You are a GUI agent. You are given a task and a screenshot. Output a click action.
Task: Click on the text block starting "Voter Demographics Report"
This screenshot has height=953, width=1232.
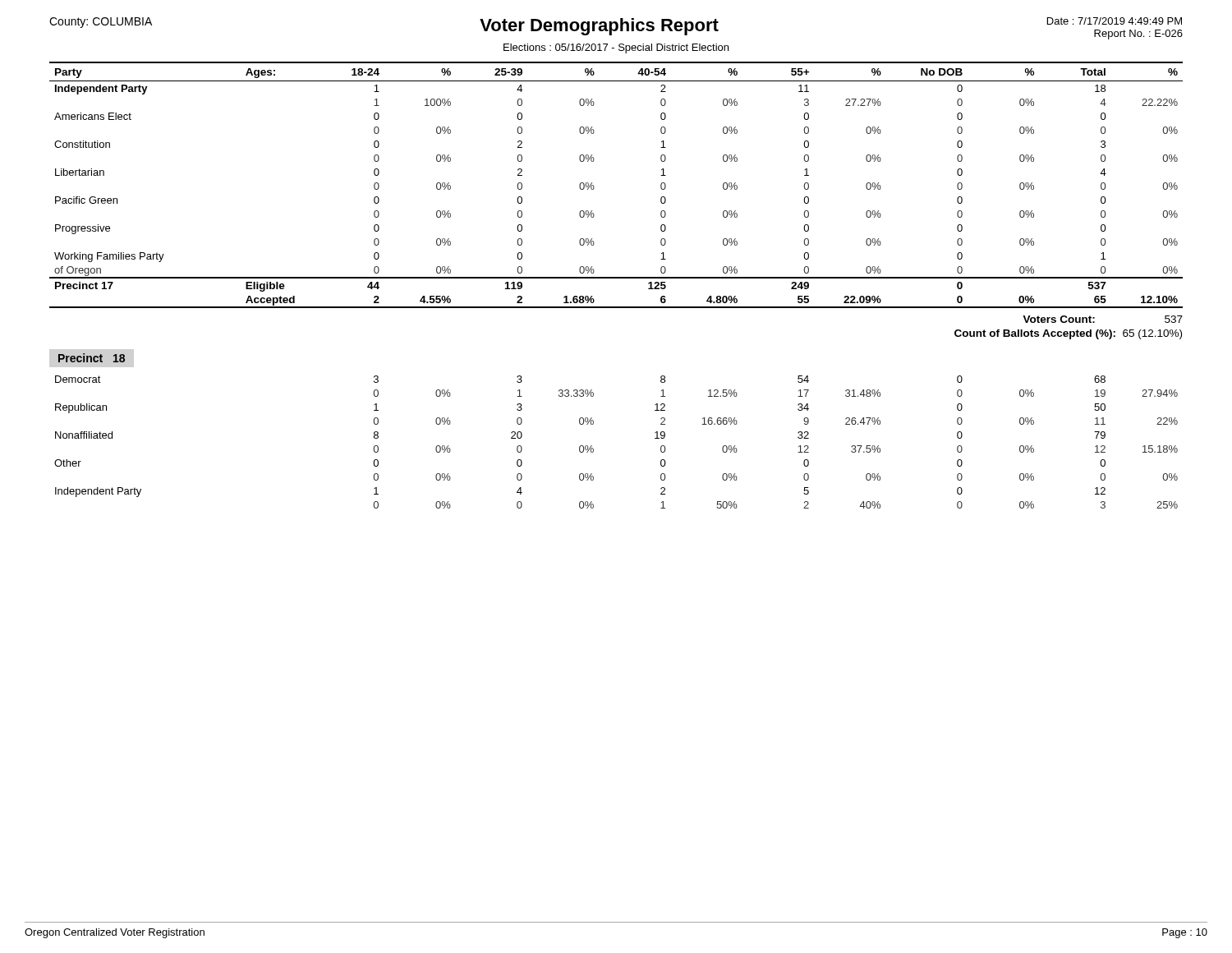tap(599, 25)
